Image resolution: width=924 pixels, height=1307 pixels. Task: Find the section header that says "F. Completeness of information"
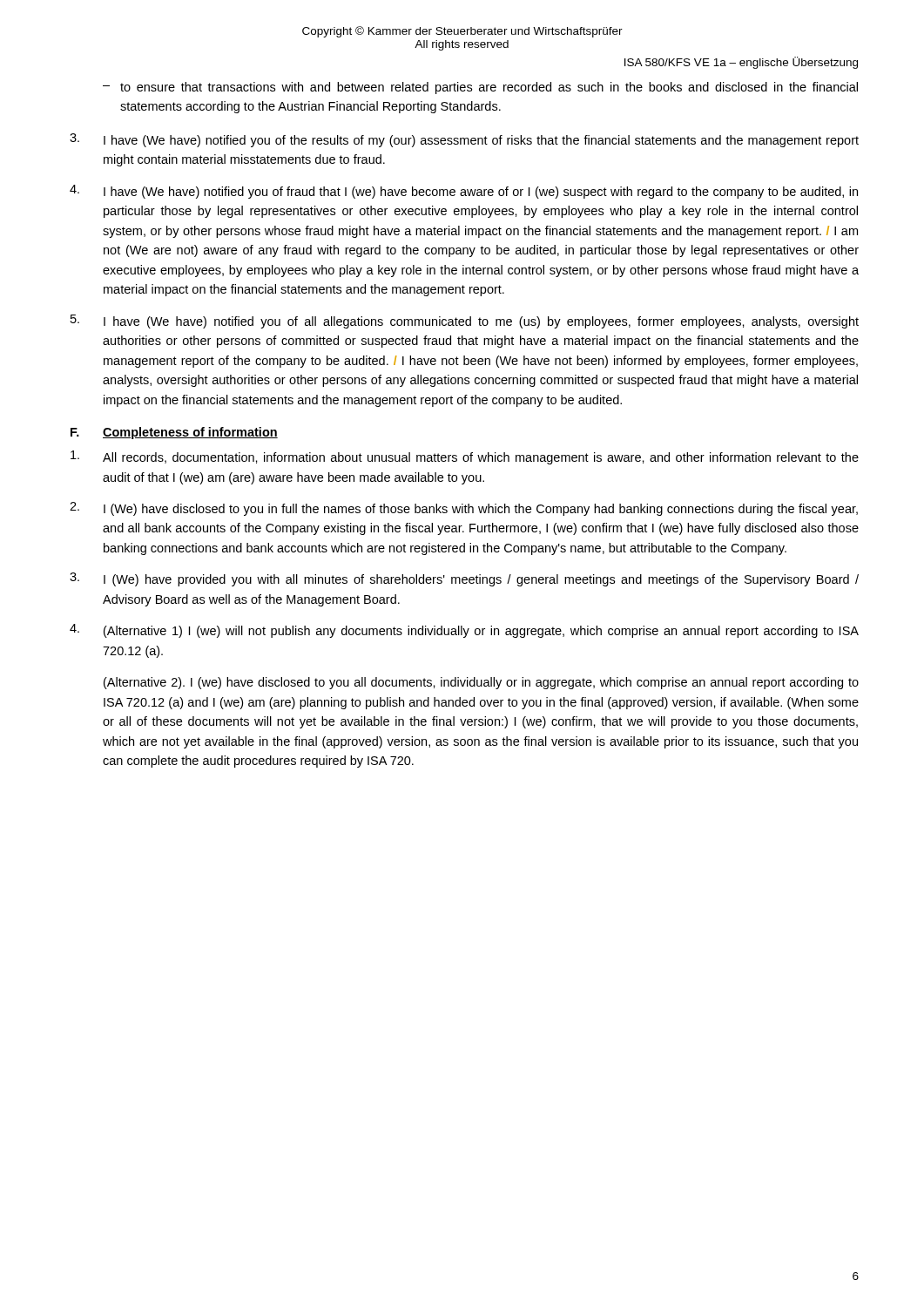click(174, 432)
